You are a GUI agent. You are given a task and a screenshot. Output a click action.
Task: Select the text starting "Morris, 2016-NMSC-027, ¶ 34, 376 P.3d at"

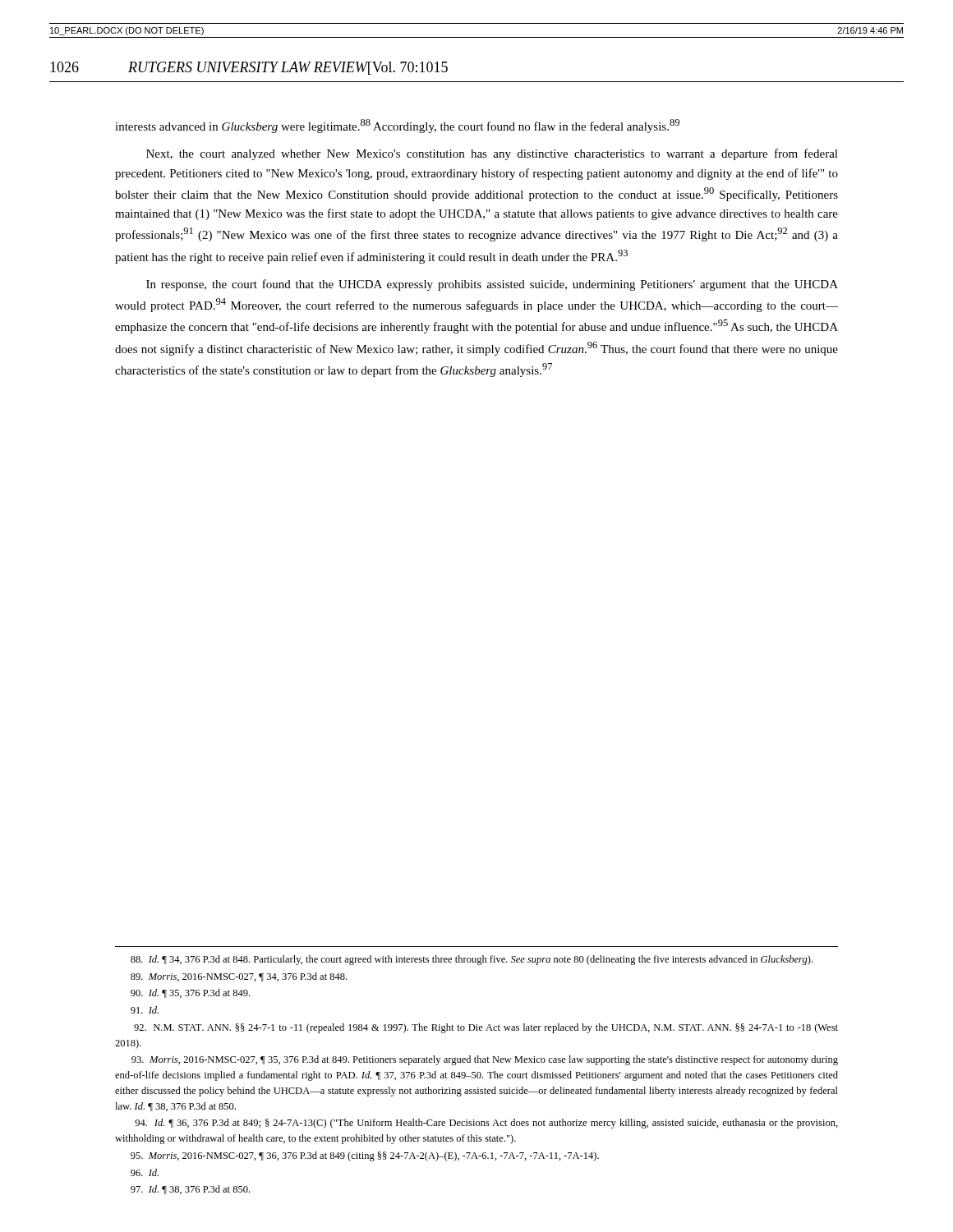point(476,976)
